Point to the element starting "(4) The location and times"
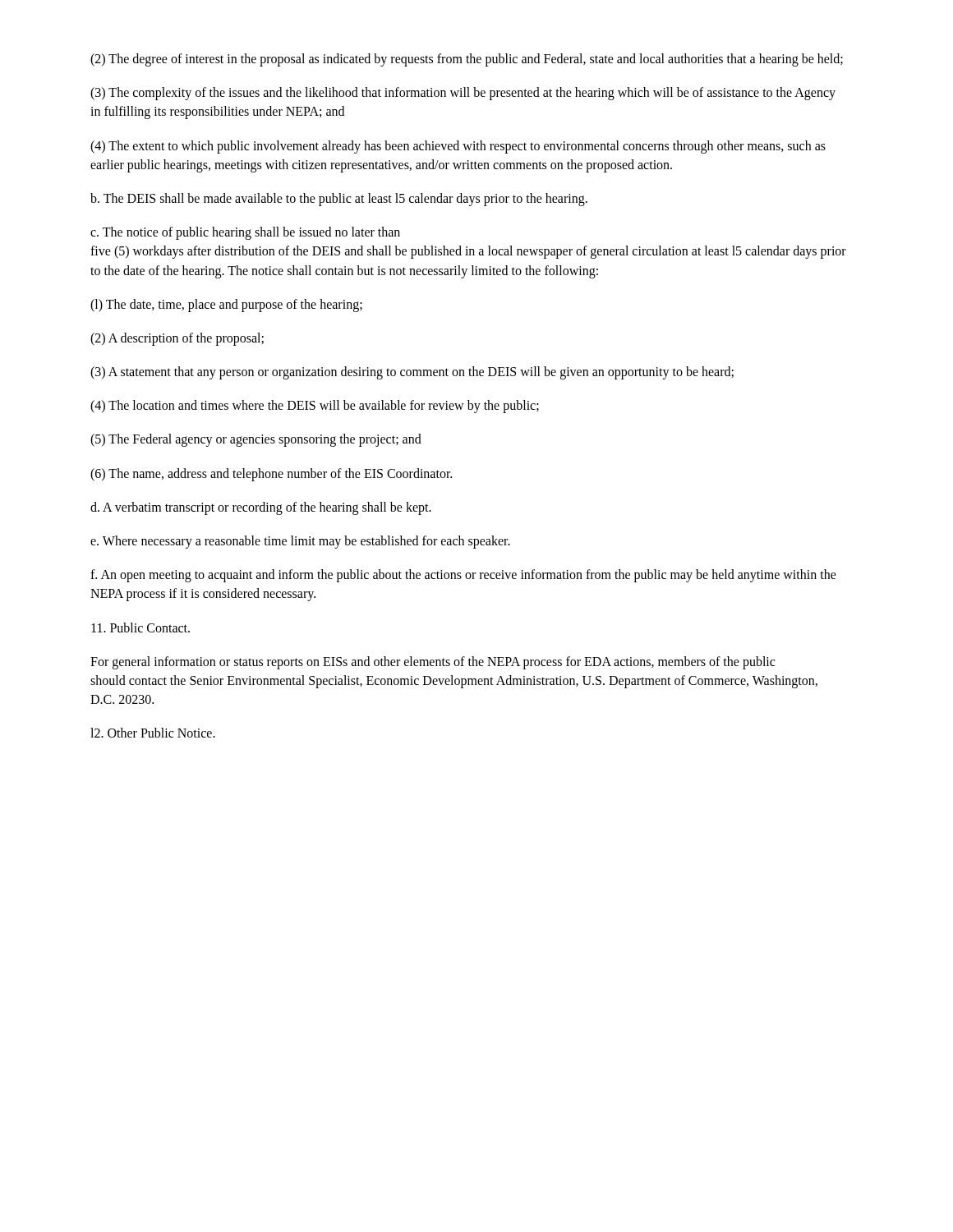The width and height of the screenshot is (953, 1232). click(315, 406)
